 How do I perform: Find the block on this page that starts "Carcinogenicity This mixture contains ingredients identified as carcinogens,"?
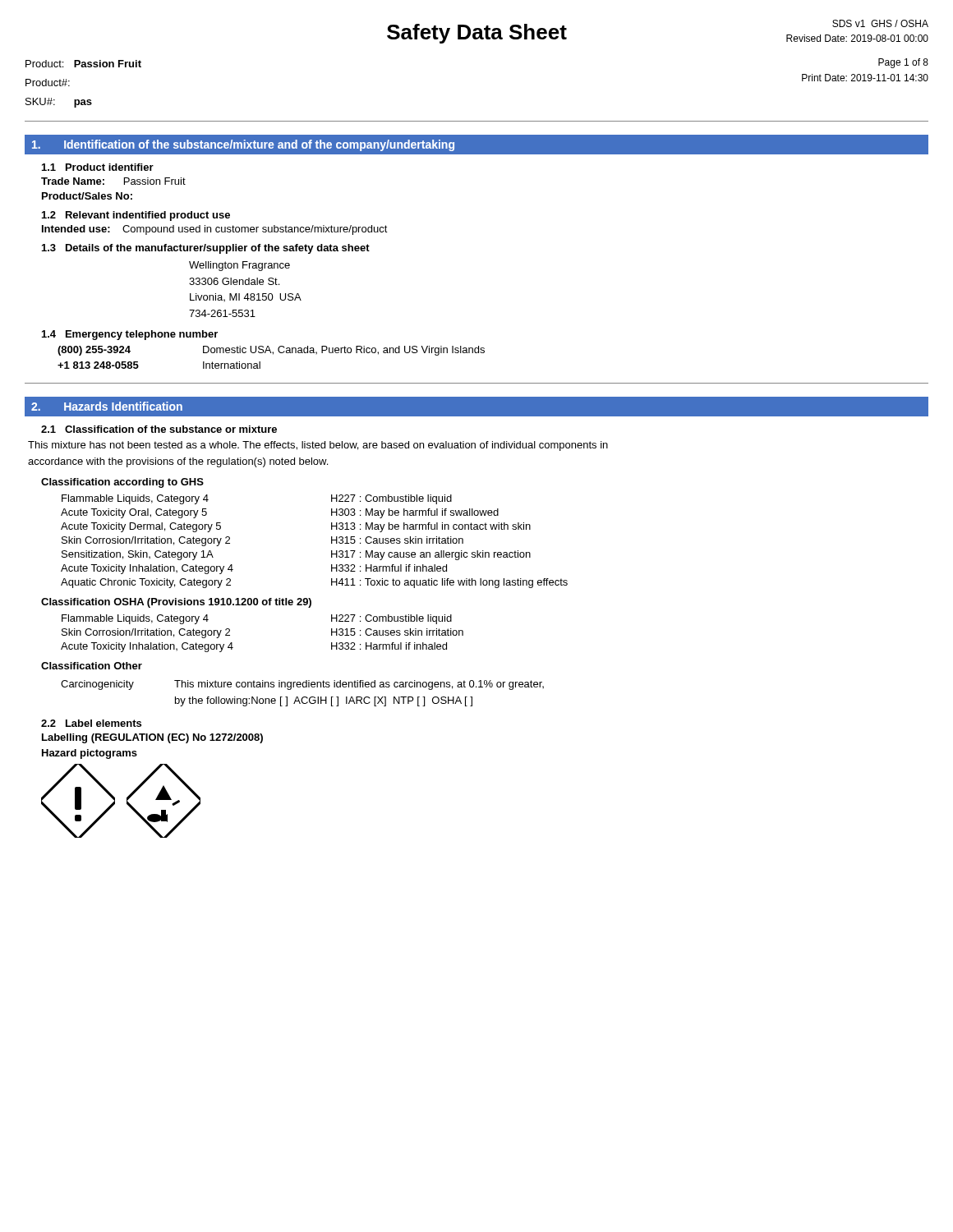coord(303,692)
